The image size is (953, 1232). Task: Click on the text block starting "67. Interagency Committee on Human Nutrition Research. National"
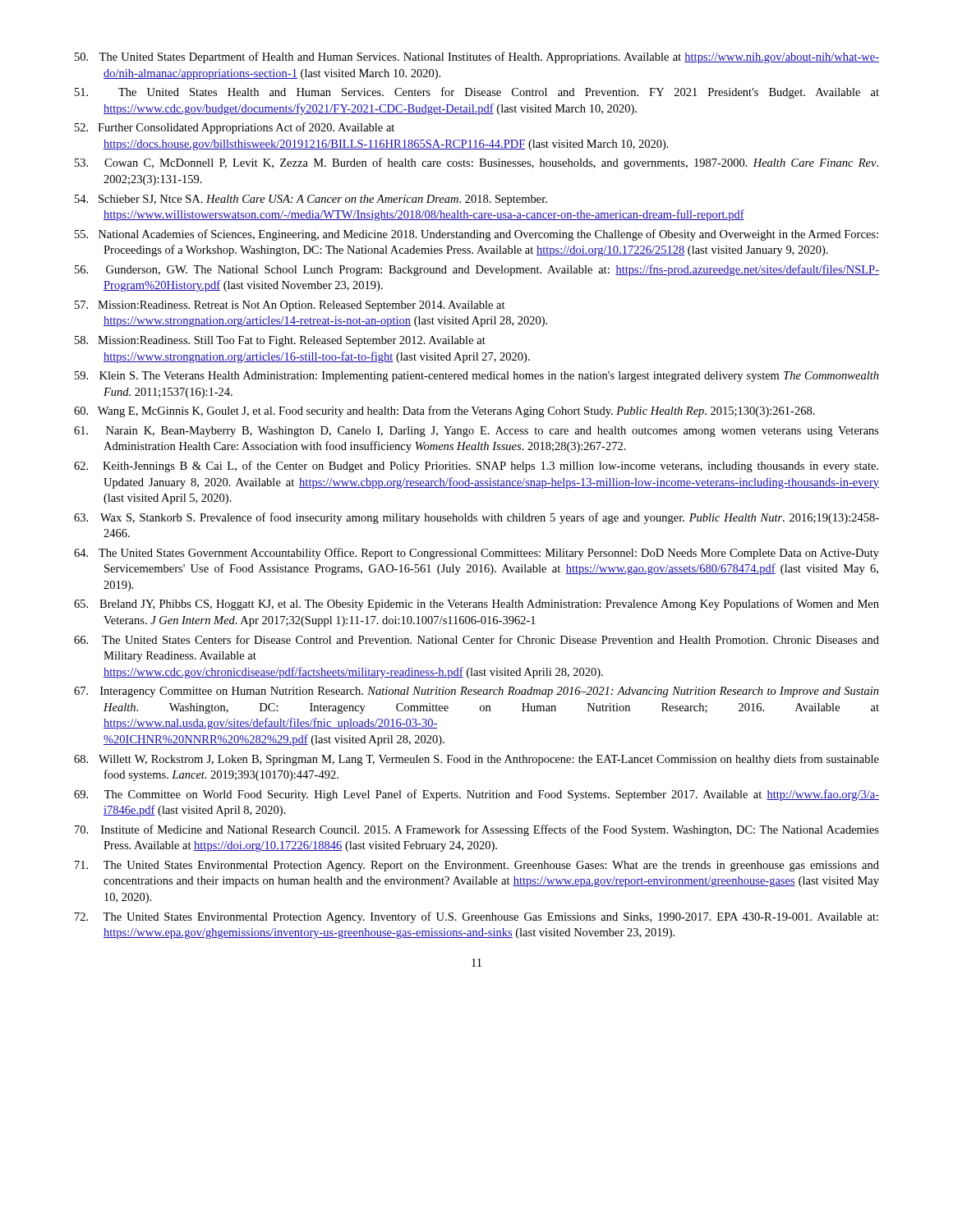476,716
